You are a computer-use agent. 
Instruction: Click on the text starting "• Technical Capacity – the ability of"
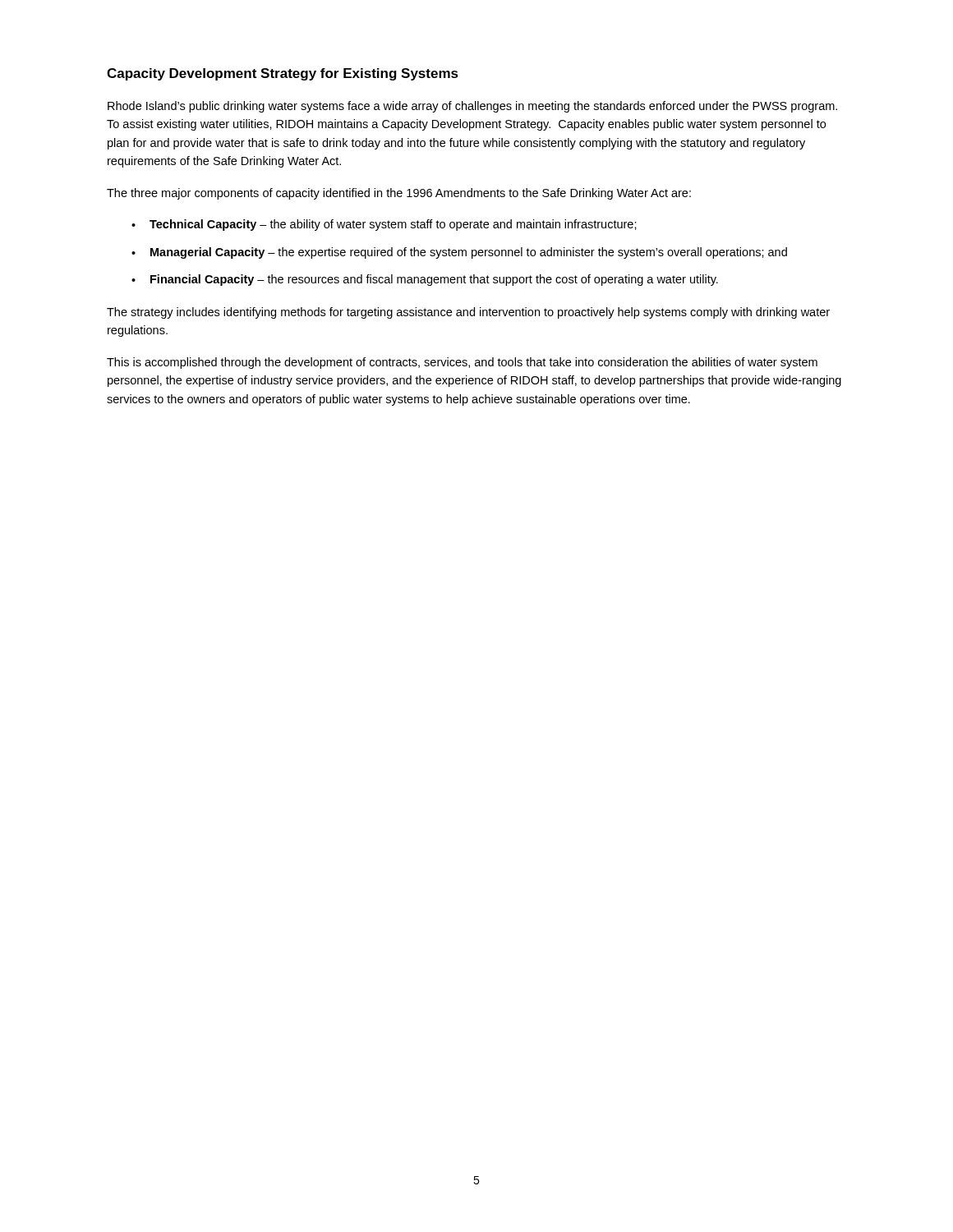point(489,225)
